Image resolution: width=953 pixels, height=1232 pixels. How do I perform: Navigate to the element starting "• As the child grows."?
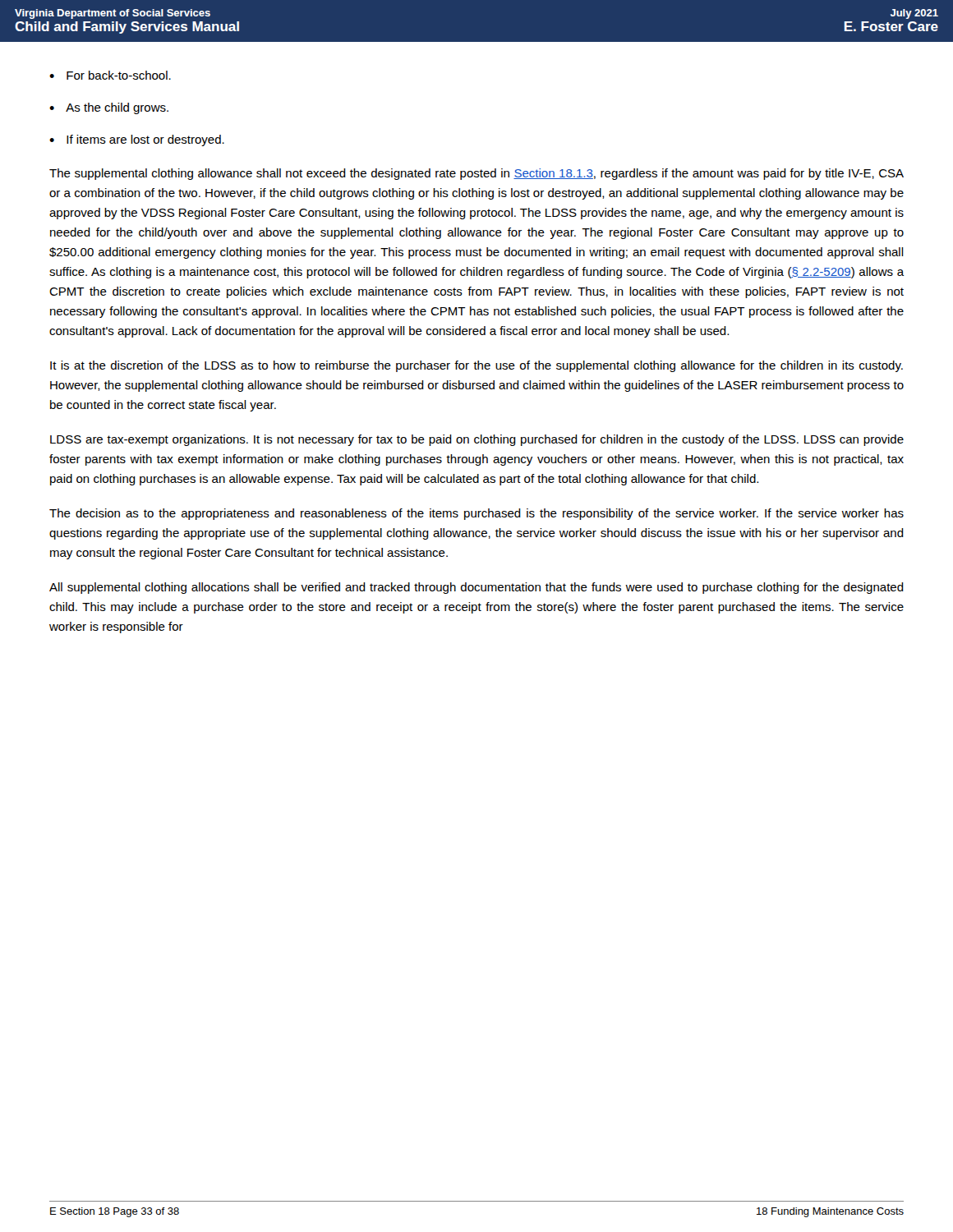pos(109,109)
